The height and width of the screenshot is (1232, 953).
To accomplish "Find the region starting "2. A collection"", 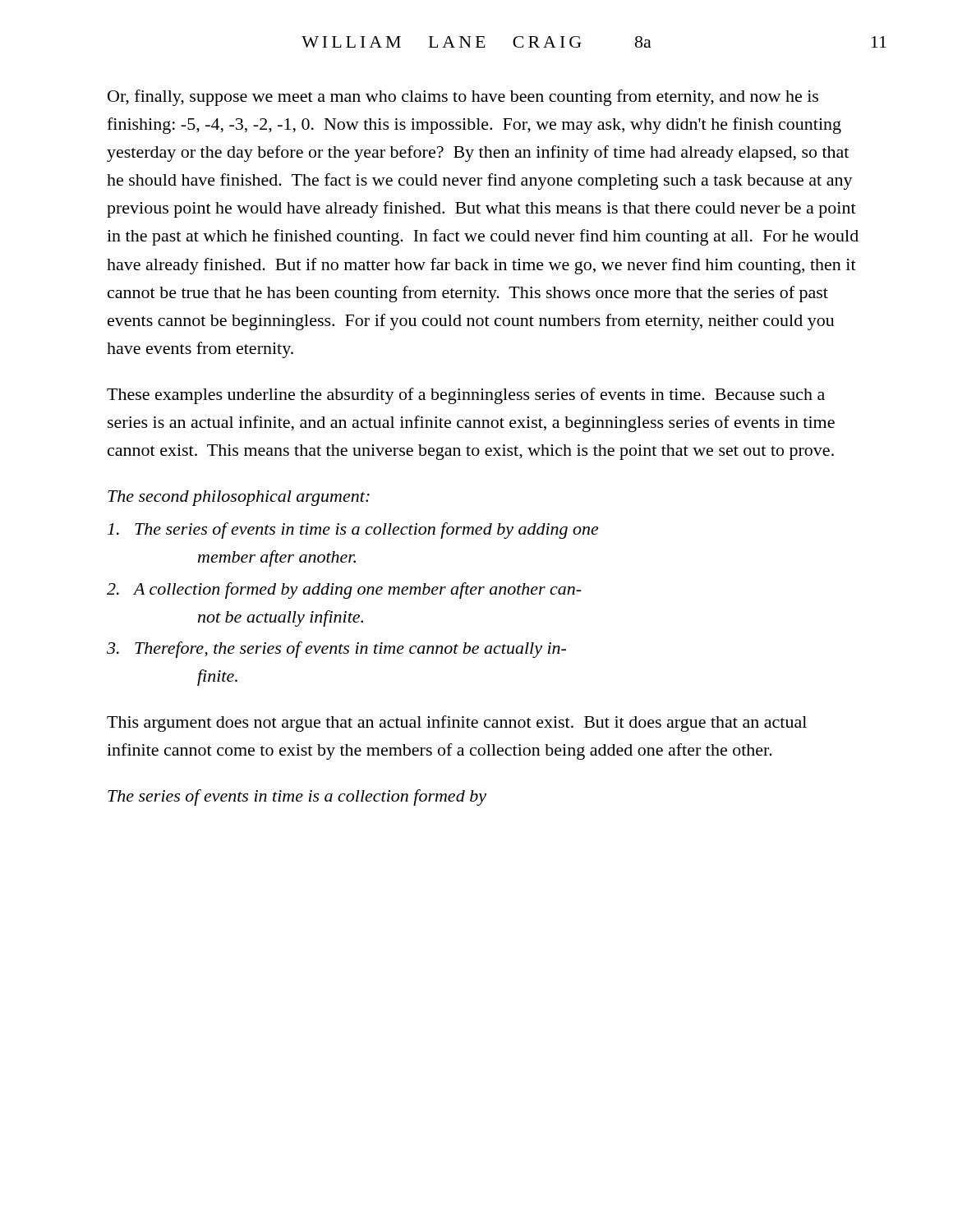I will pos(485,603).
